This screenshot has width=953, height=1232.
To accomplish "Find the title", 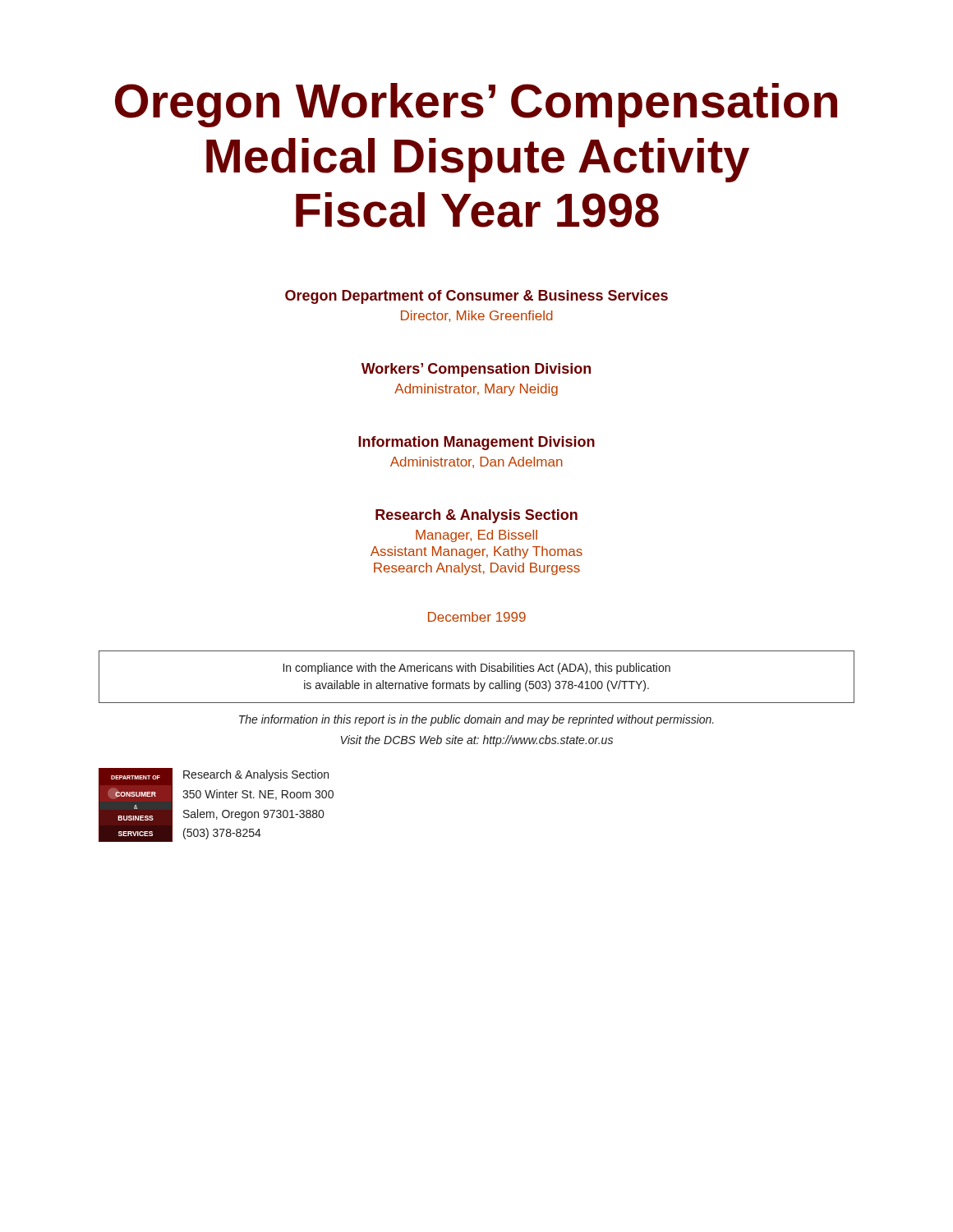I will click(x=476, y=156).
